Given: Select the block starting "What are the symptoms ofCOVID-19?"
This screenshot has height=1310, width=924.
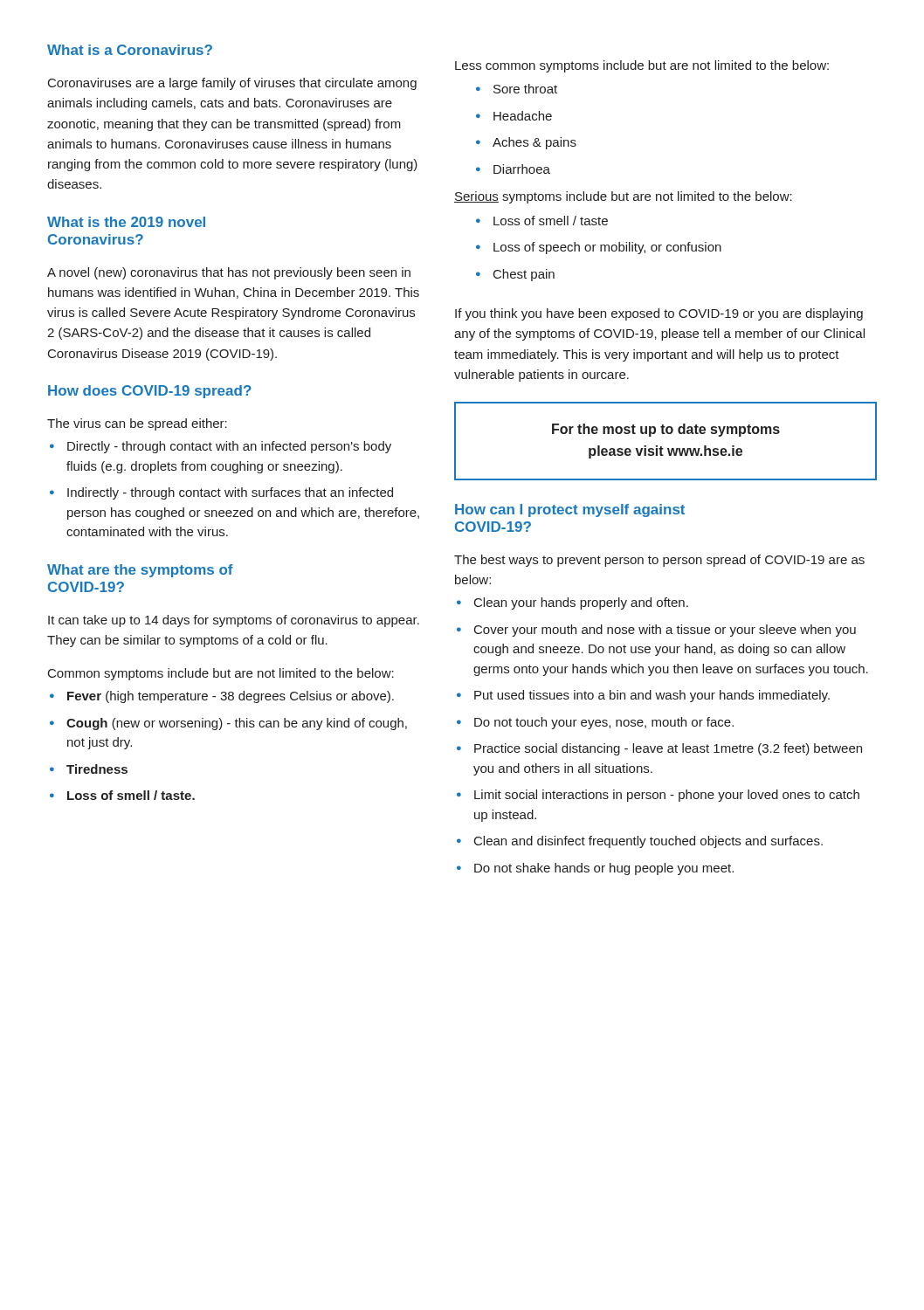Looking at the screenshot, I should click(235, 579).
